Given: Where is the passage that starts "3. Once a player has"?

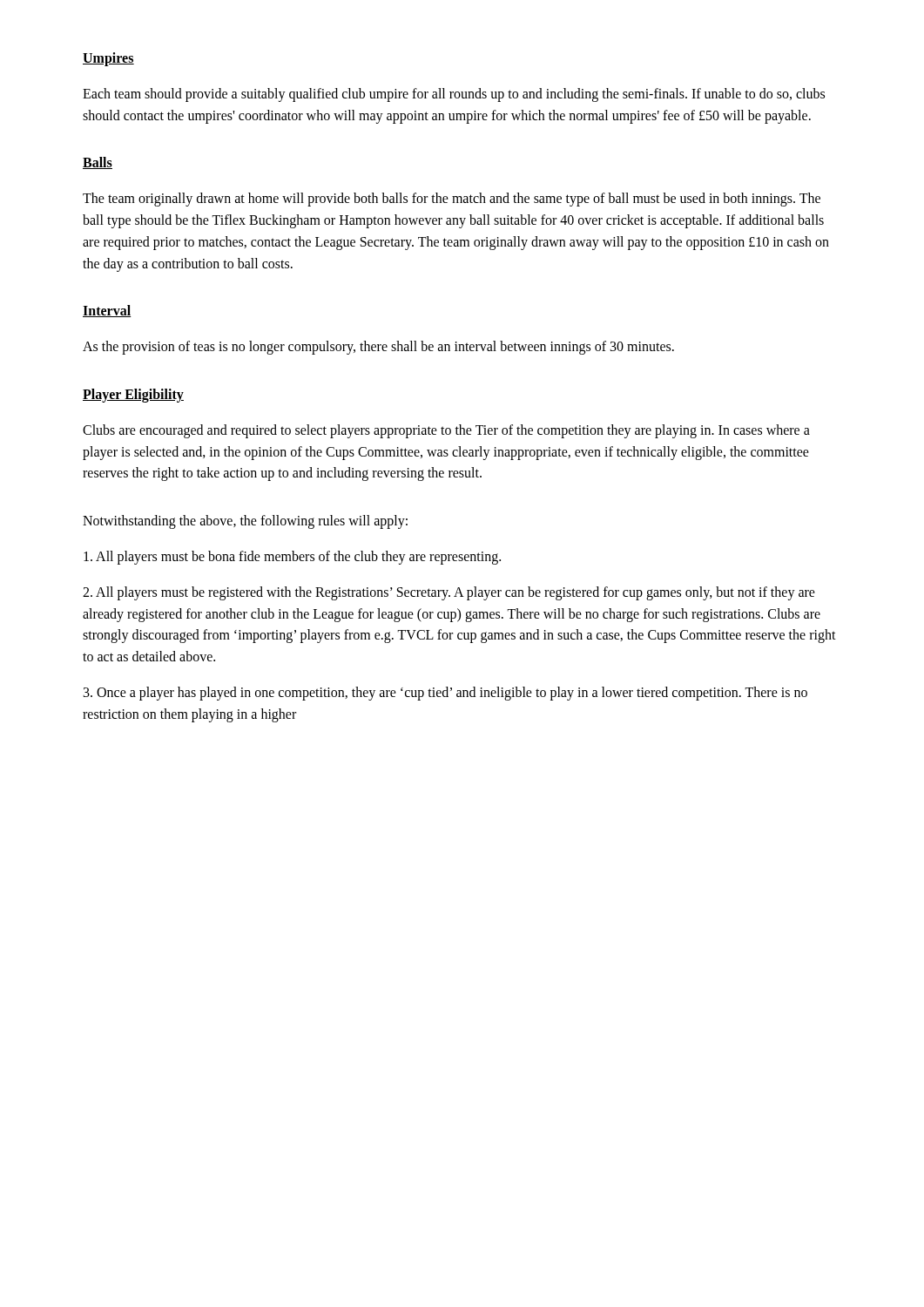Looking at the screenshot, I should click(462, 704).
